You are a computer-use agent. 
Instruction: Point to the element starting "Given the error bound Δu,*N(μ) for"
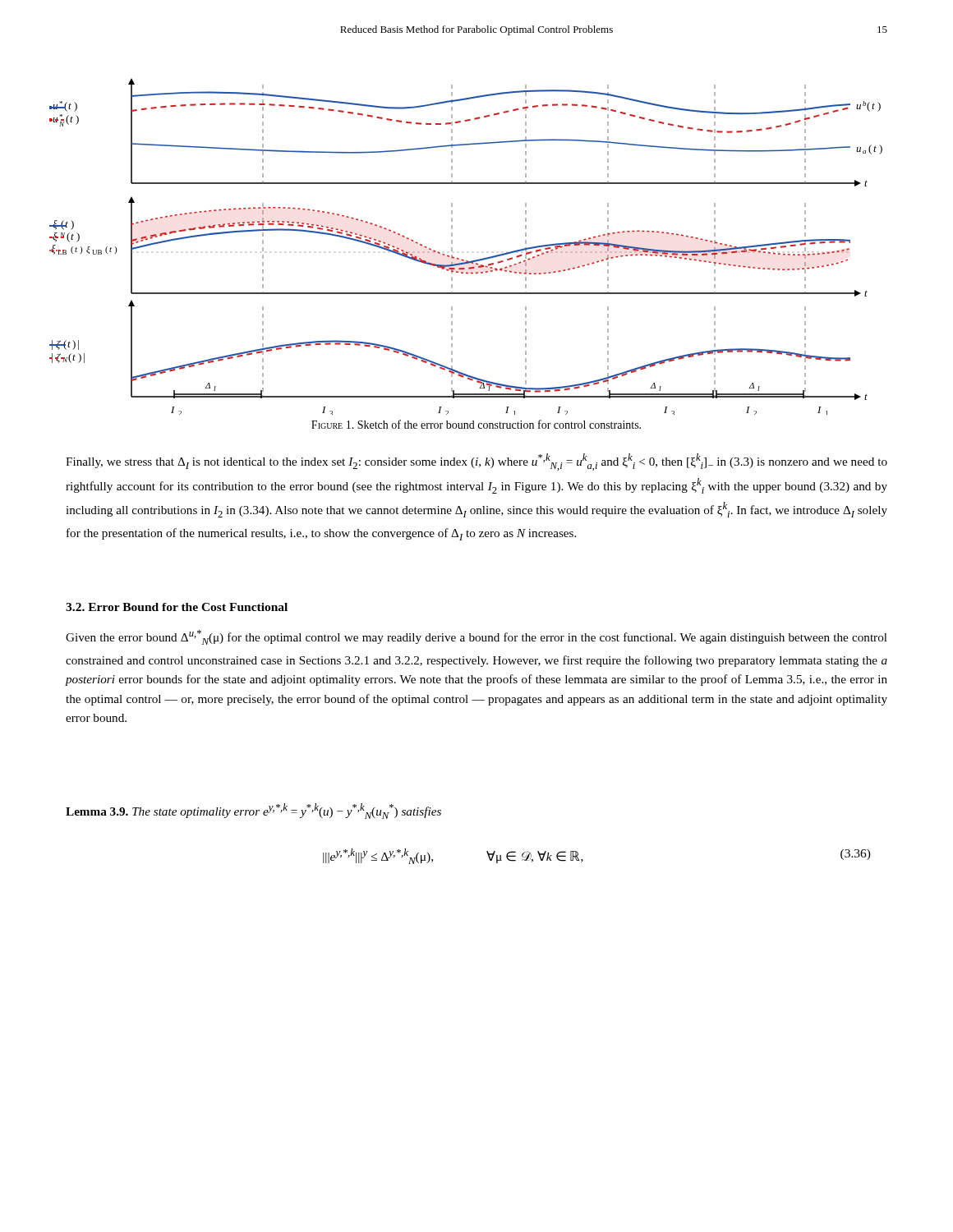pyautogui.click(x=476, y=676)
